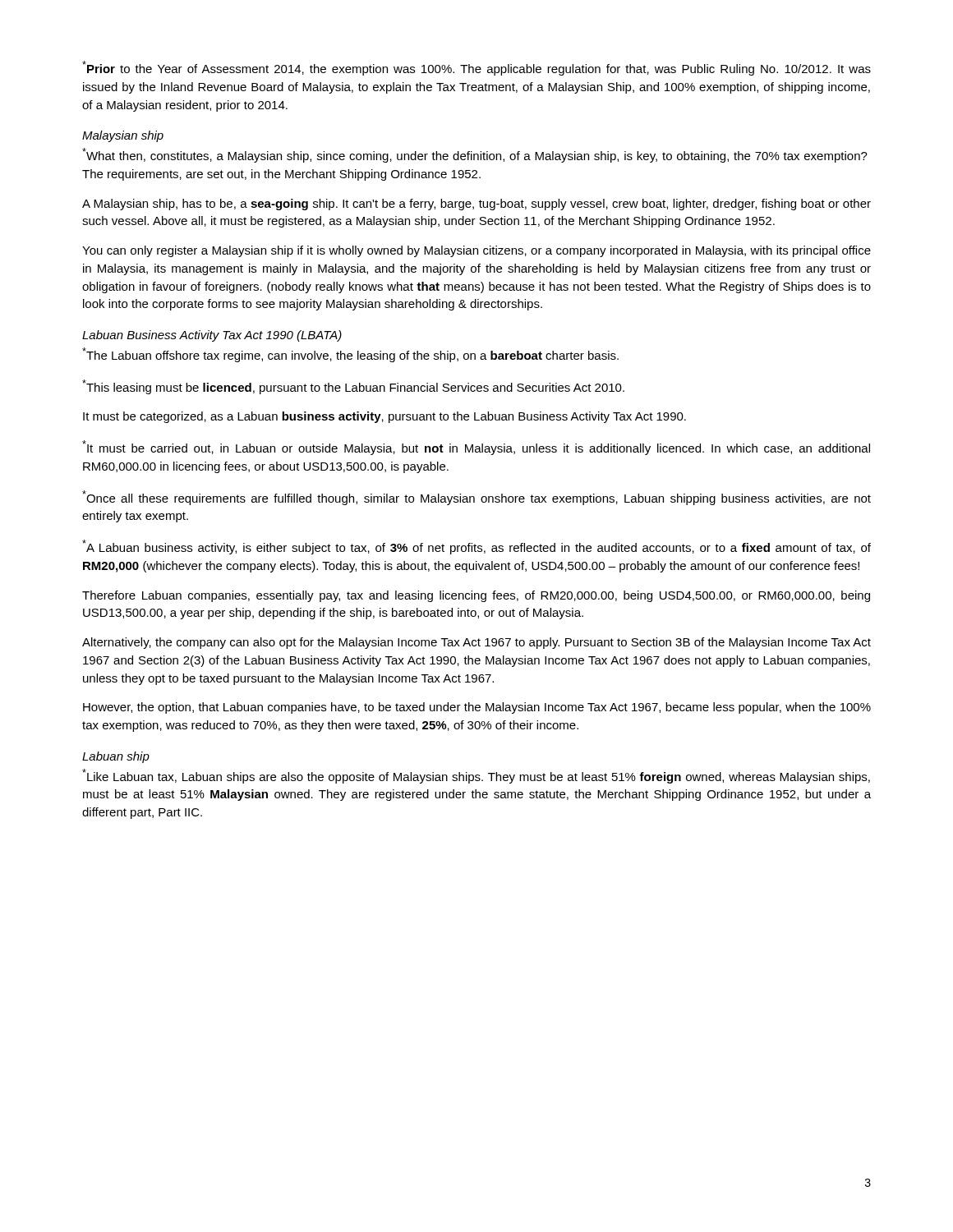Locate the element starting "Prior to the Year of Assessment 2014,"

(x=476, y=85)
